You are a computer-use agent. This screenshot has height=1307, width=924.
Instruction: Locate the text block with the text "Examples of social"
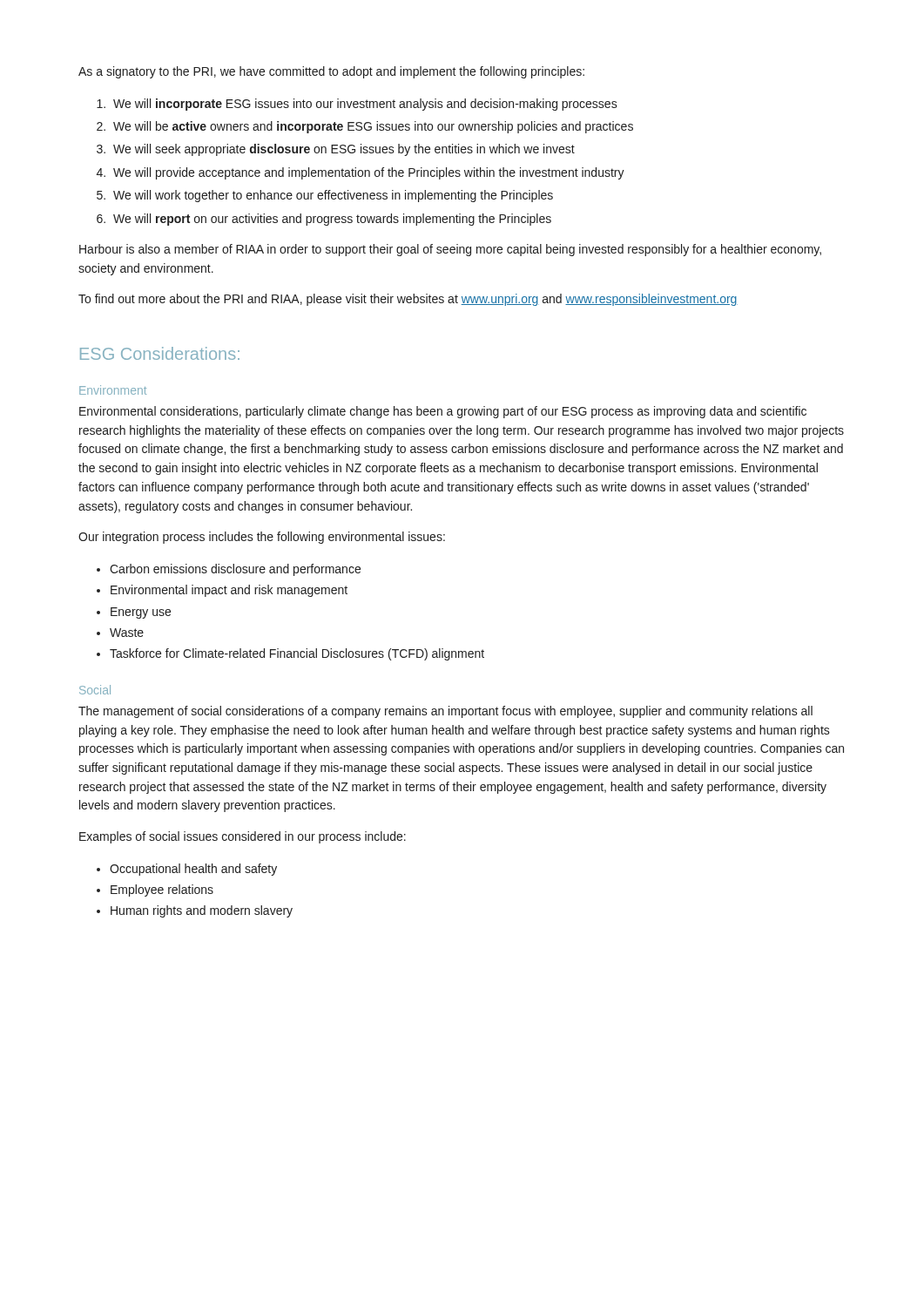243,837
